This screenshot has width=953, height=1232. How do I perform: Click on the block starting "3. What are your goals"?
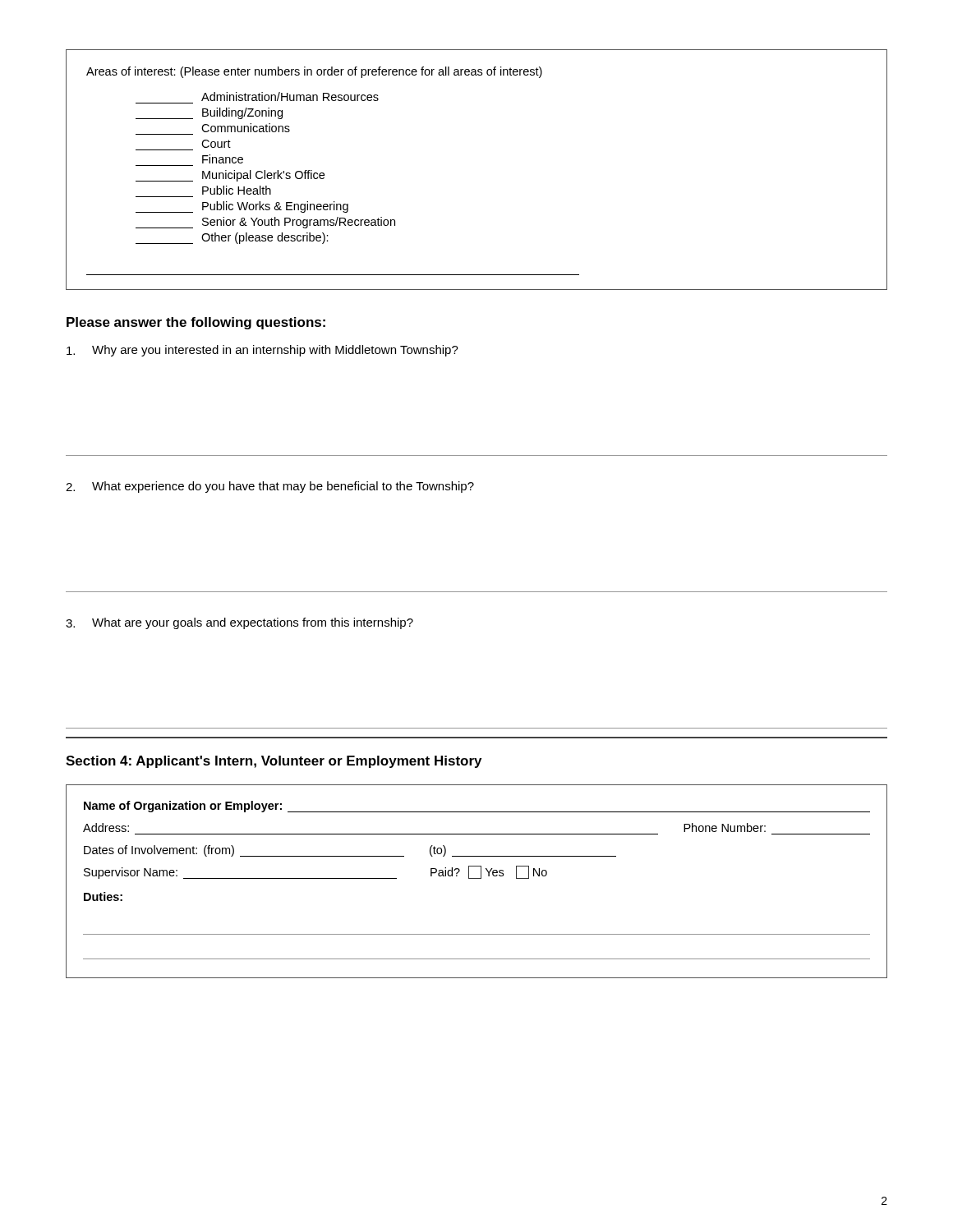pos(239,623)
